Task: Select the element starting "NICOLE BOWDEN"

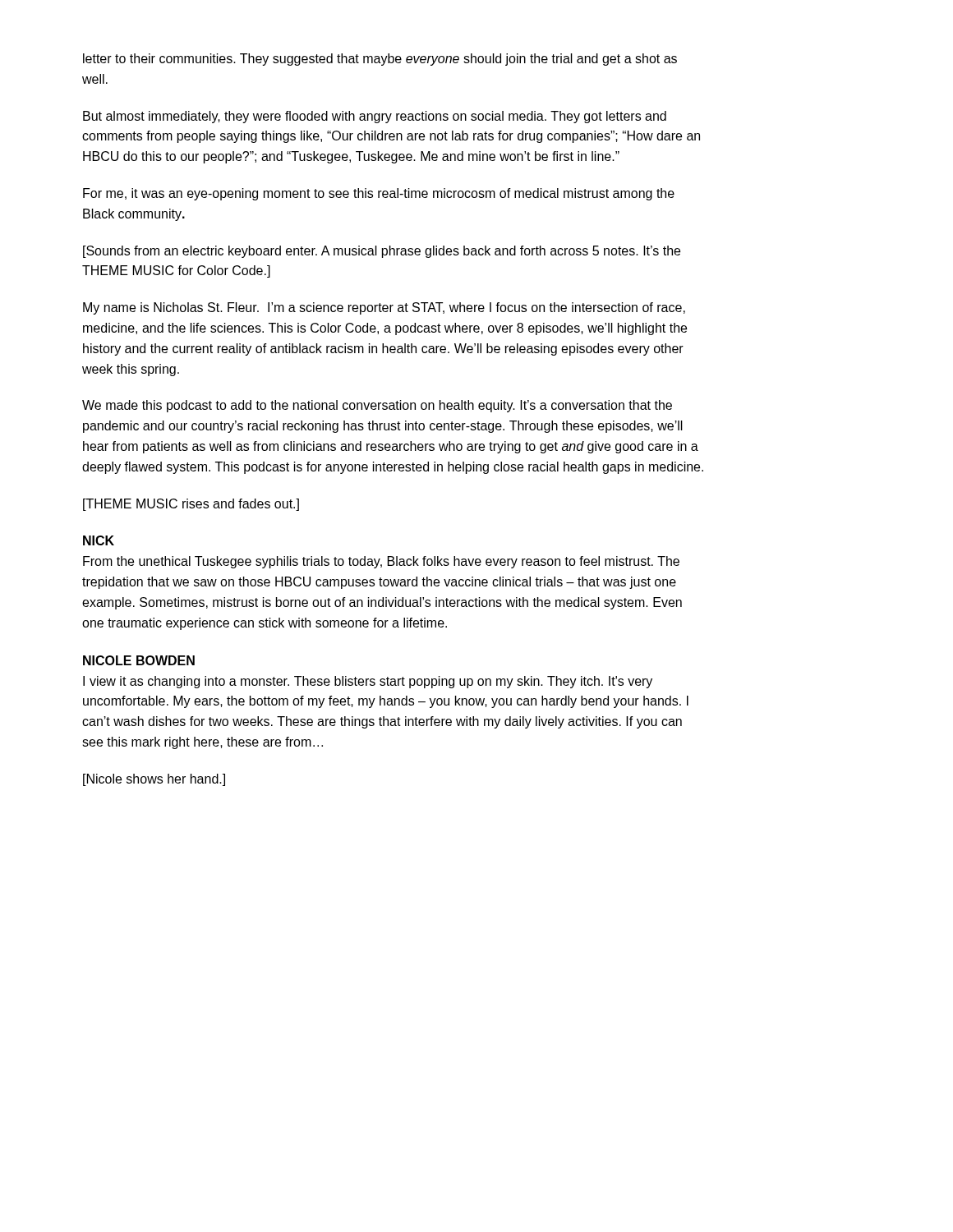Action: tap(139, 660)
